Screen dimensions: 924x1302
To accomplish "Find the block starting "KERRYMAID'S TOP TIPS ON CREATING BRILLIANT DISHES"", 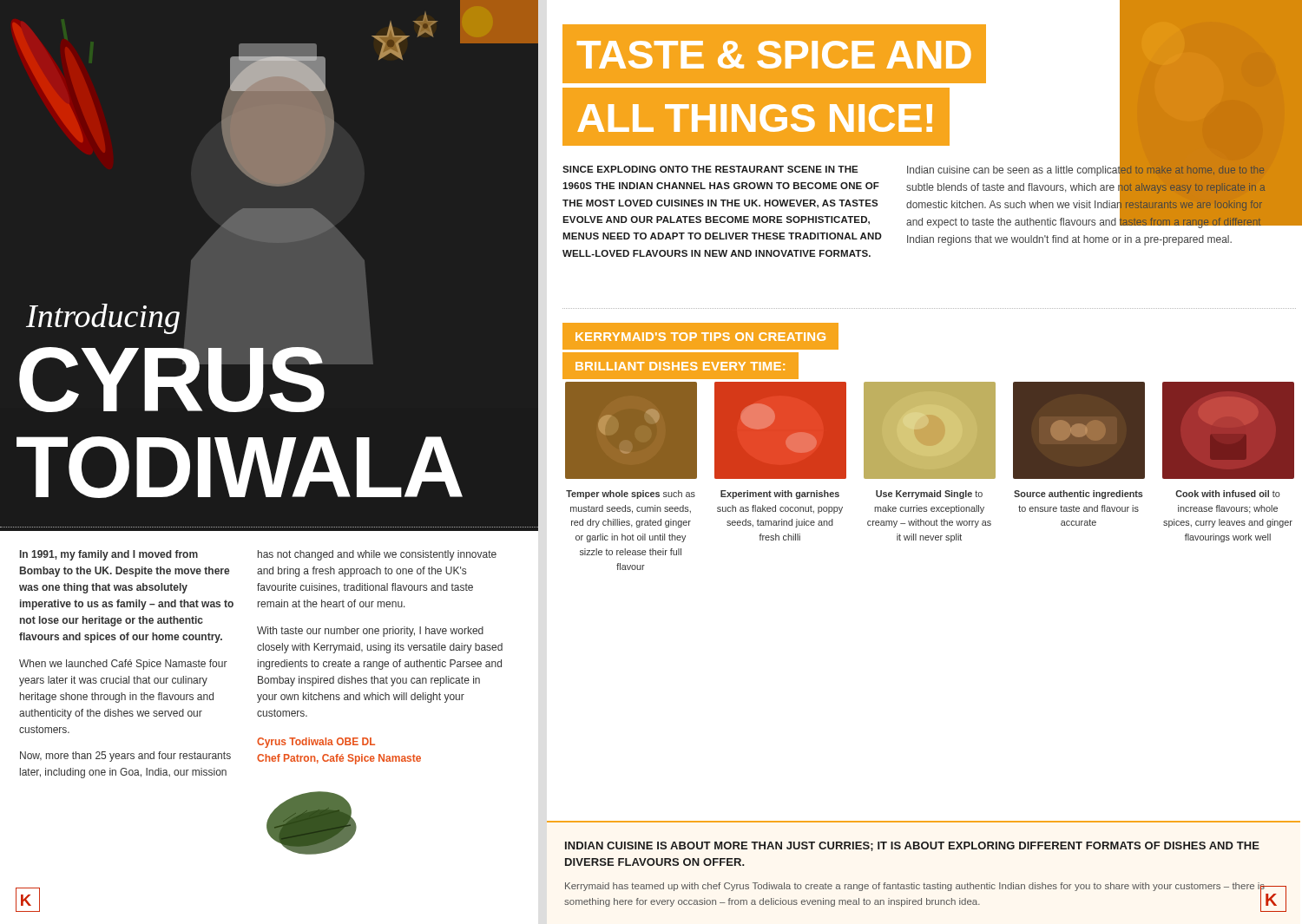I will click(x=701, y=351).
